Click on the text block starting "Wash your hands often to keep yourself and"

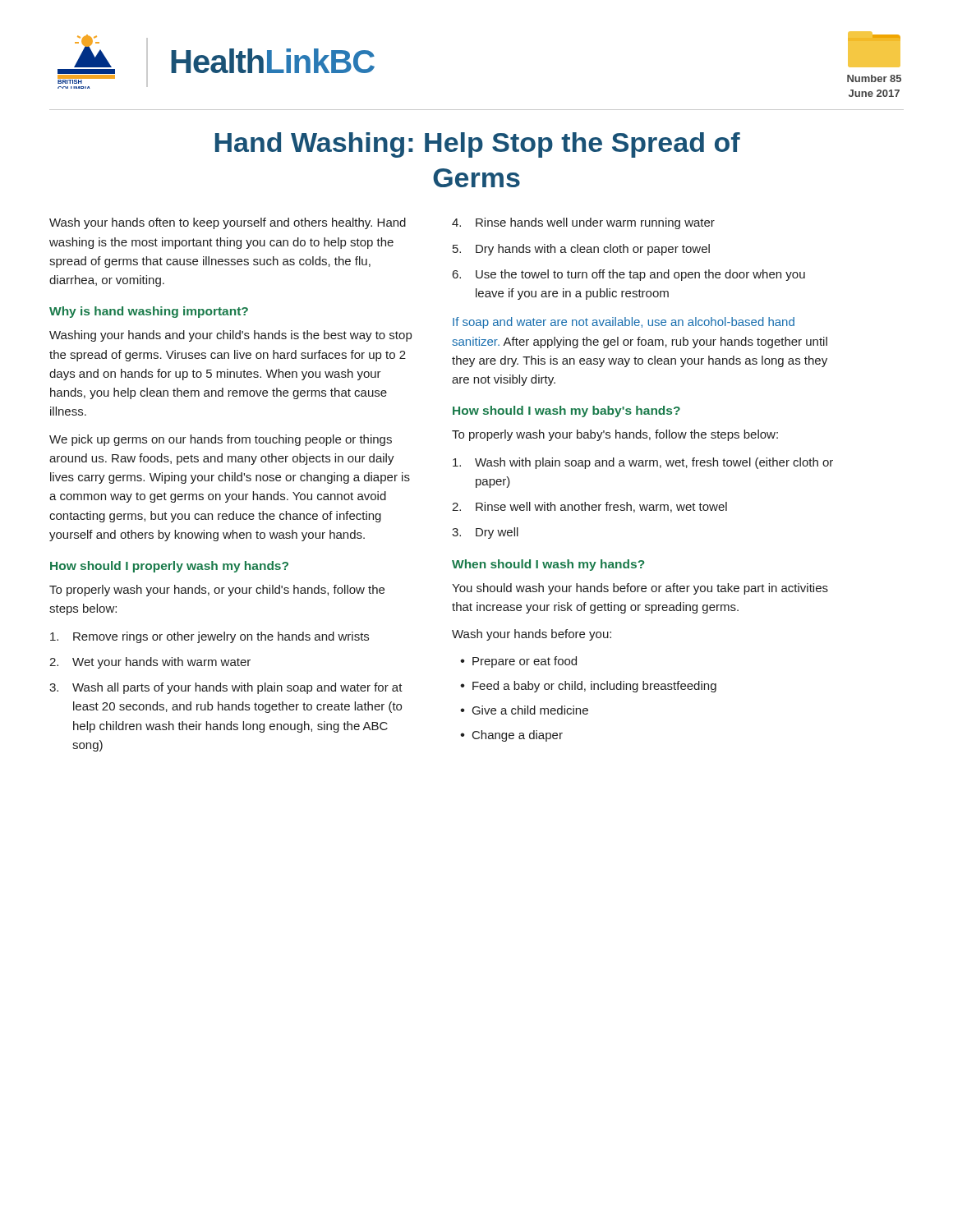(228, 251)
